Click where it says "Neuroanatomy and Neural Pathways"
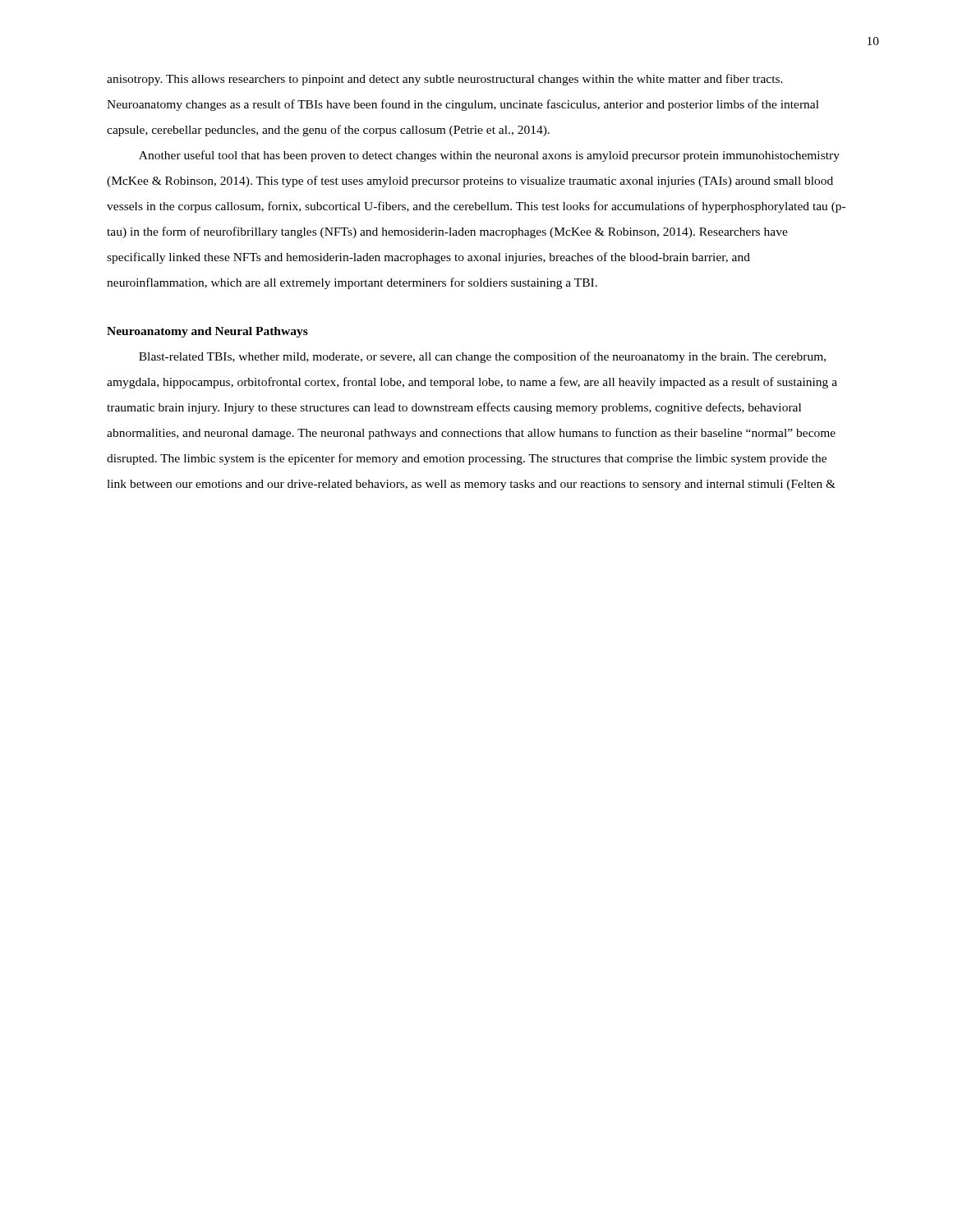Screen dimensions: 1232x953 tap(207, 332)
